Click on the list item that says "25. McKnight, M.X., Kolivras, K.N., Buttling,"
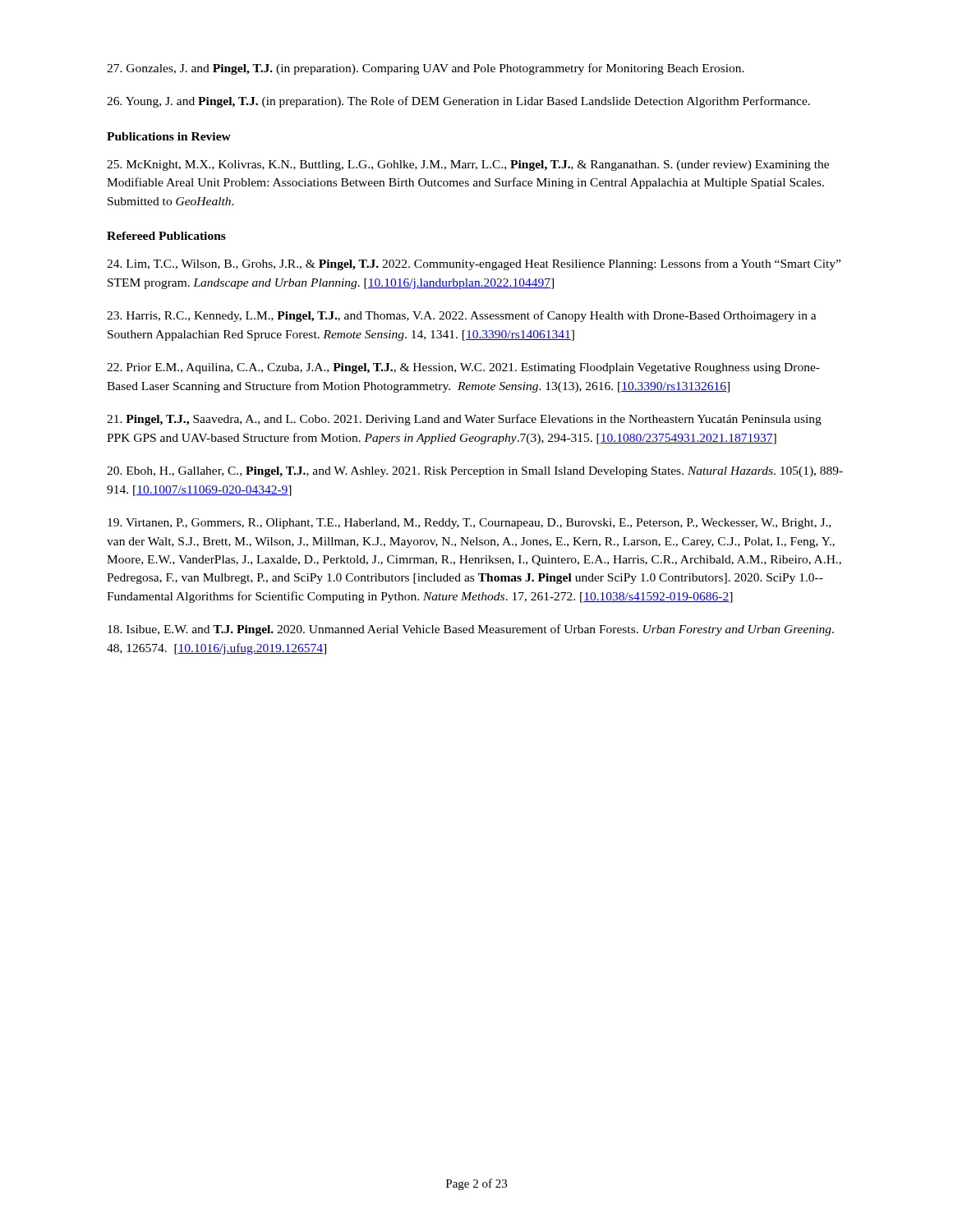 [x=468, y=182]
